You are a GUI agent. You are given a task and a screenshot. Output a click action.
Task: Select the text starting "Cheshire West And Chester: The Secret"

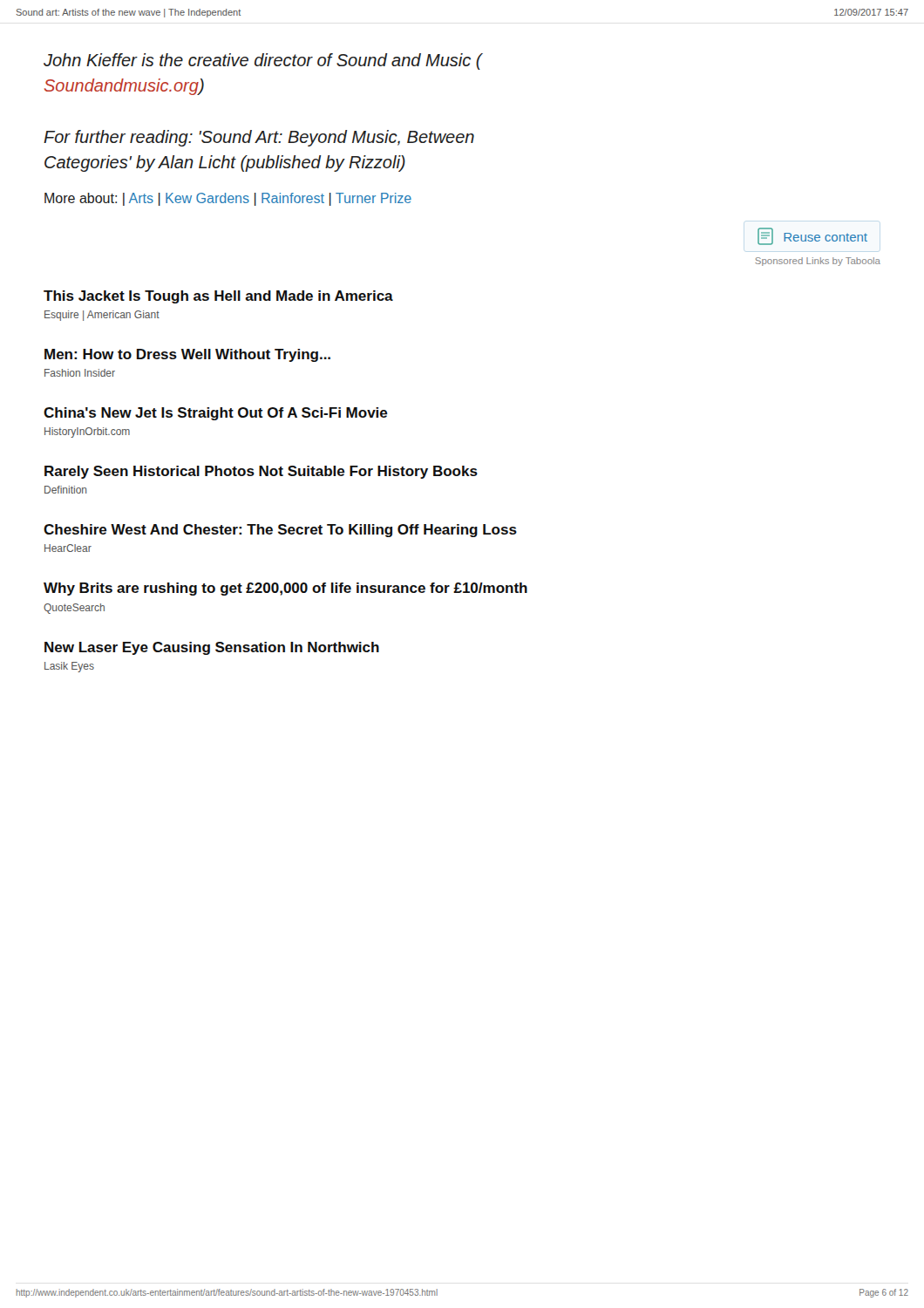[x=462, y=538]
